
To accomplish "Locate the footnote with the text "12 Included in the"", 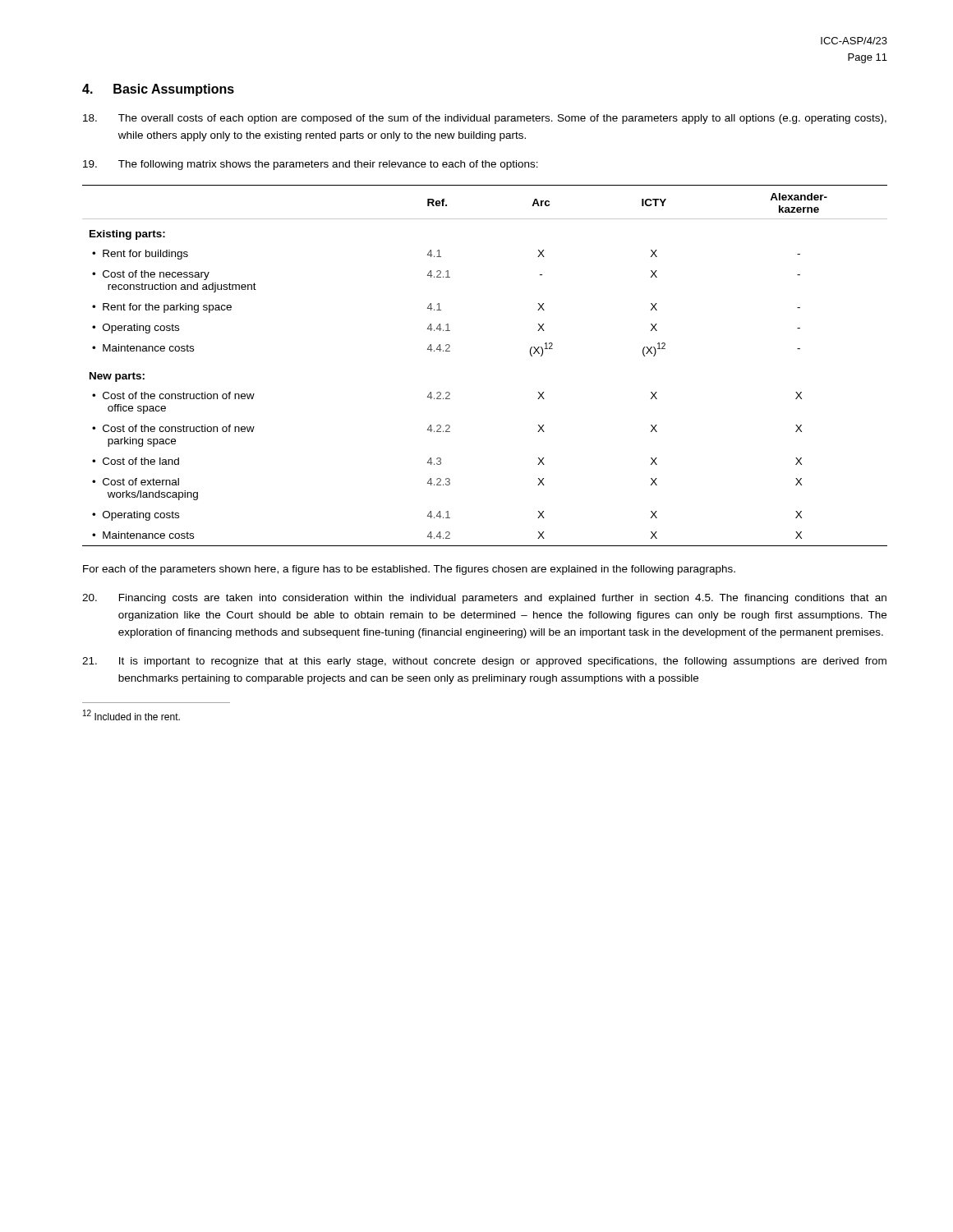I will [131, 716].
